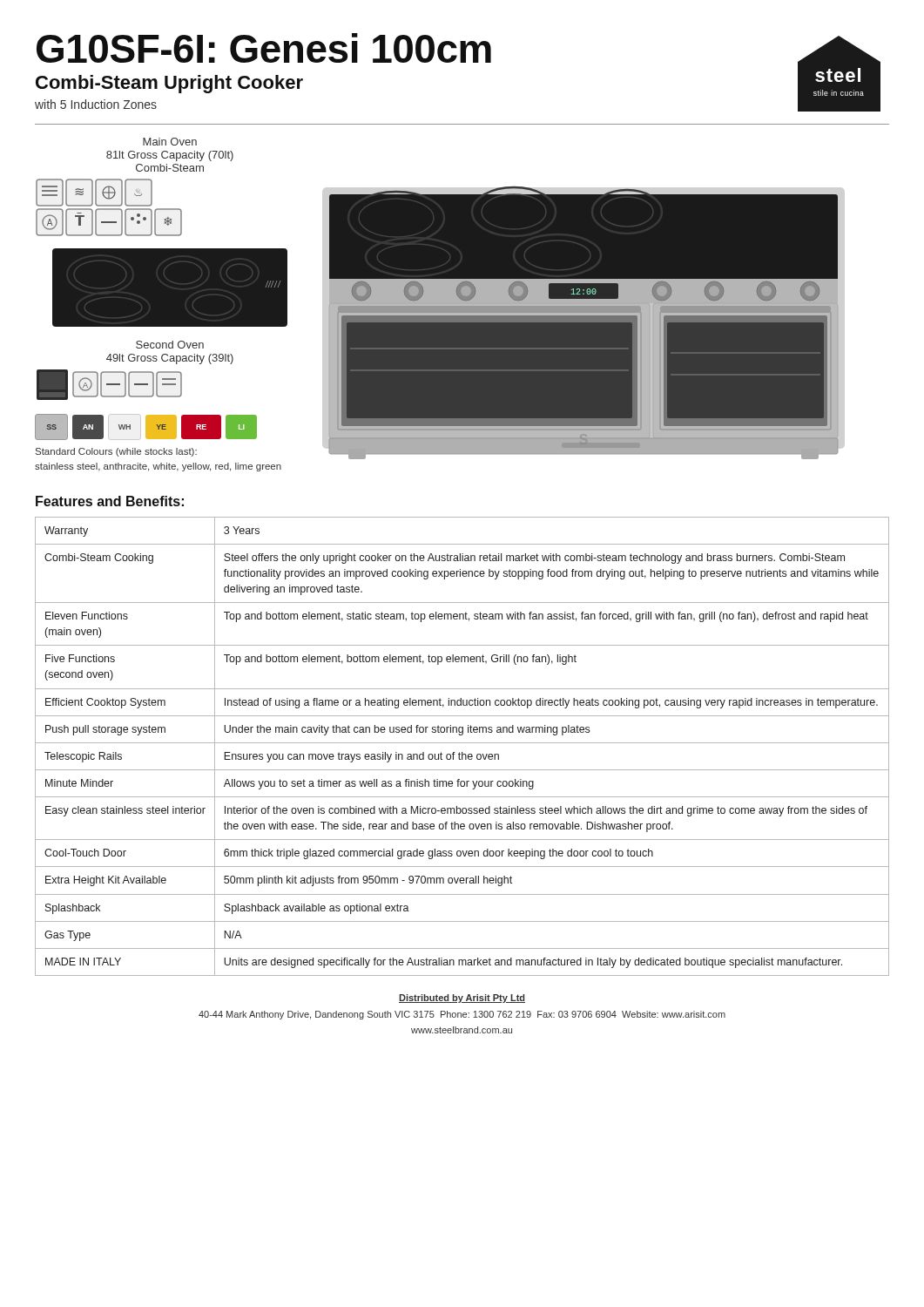This screenshot has width=924, height=1307.
Task: Find "Features and Benefits:" on this page
Action: (110, 501)
